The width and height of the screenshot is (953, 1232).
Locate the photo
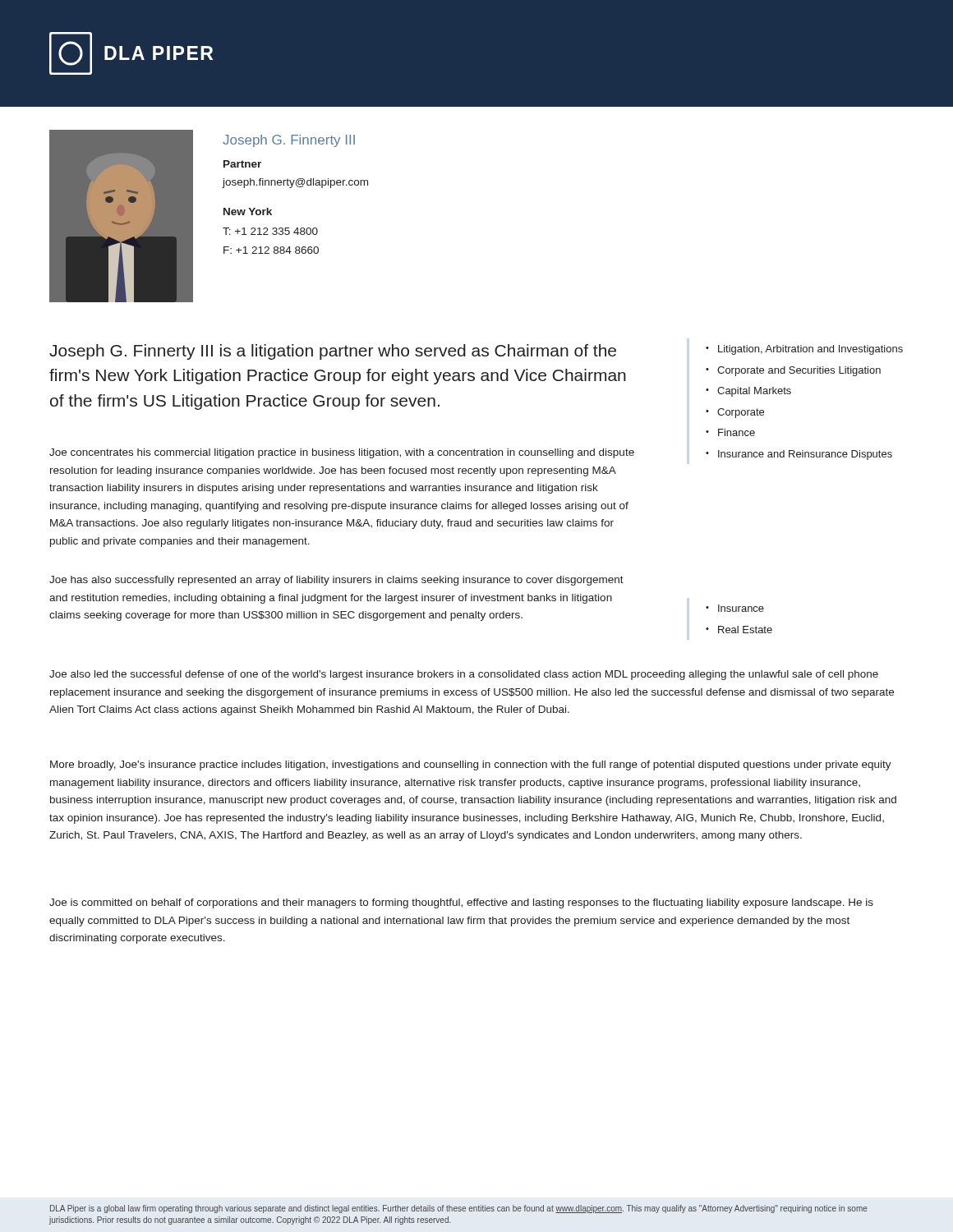point(121,216)
